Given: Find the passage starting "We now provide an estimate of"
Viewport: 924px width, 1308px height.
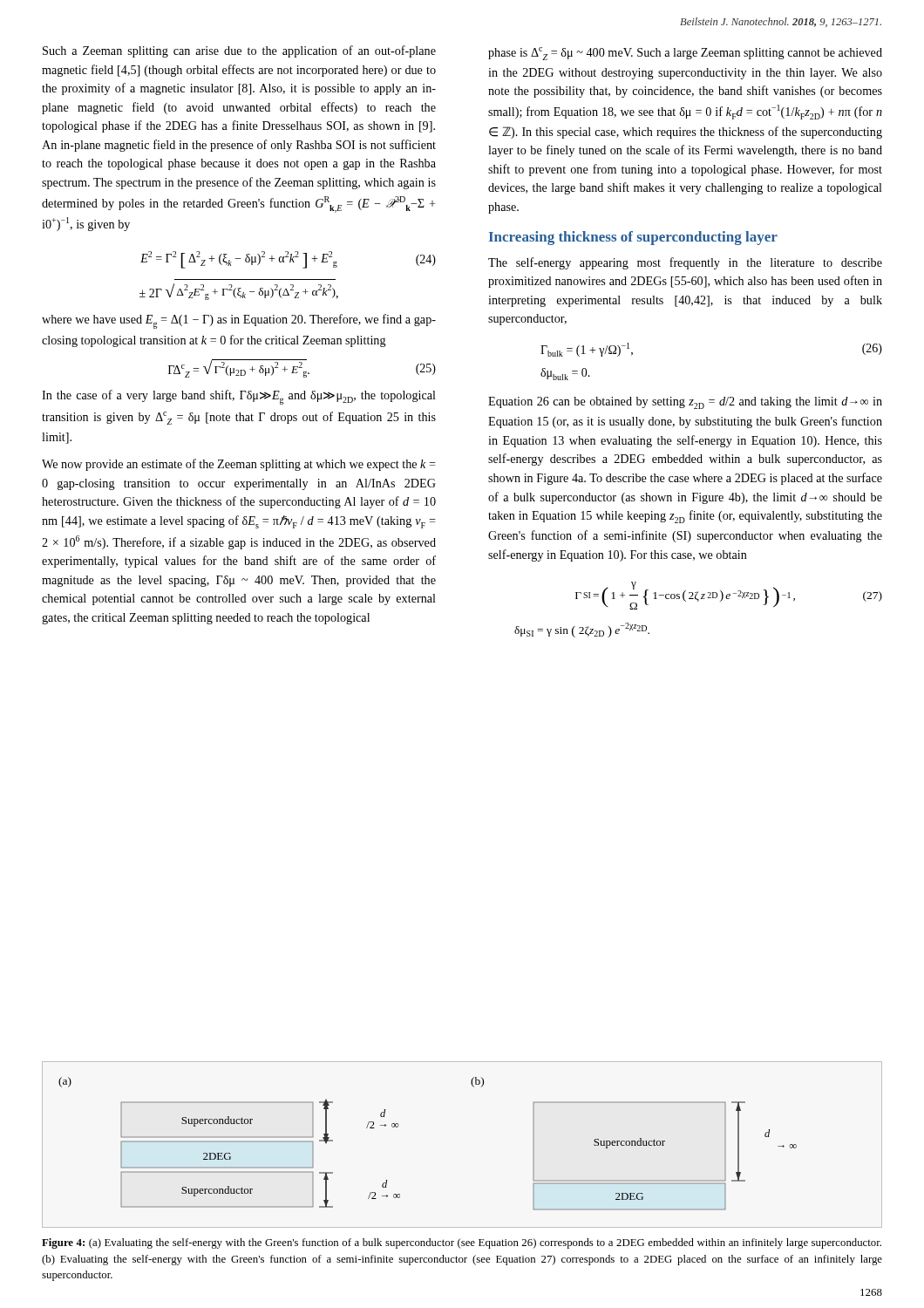Looking at the screenshot, I should click(239, 541).
